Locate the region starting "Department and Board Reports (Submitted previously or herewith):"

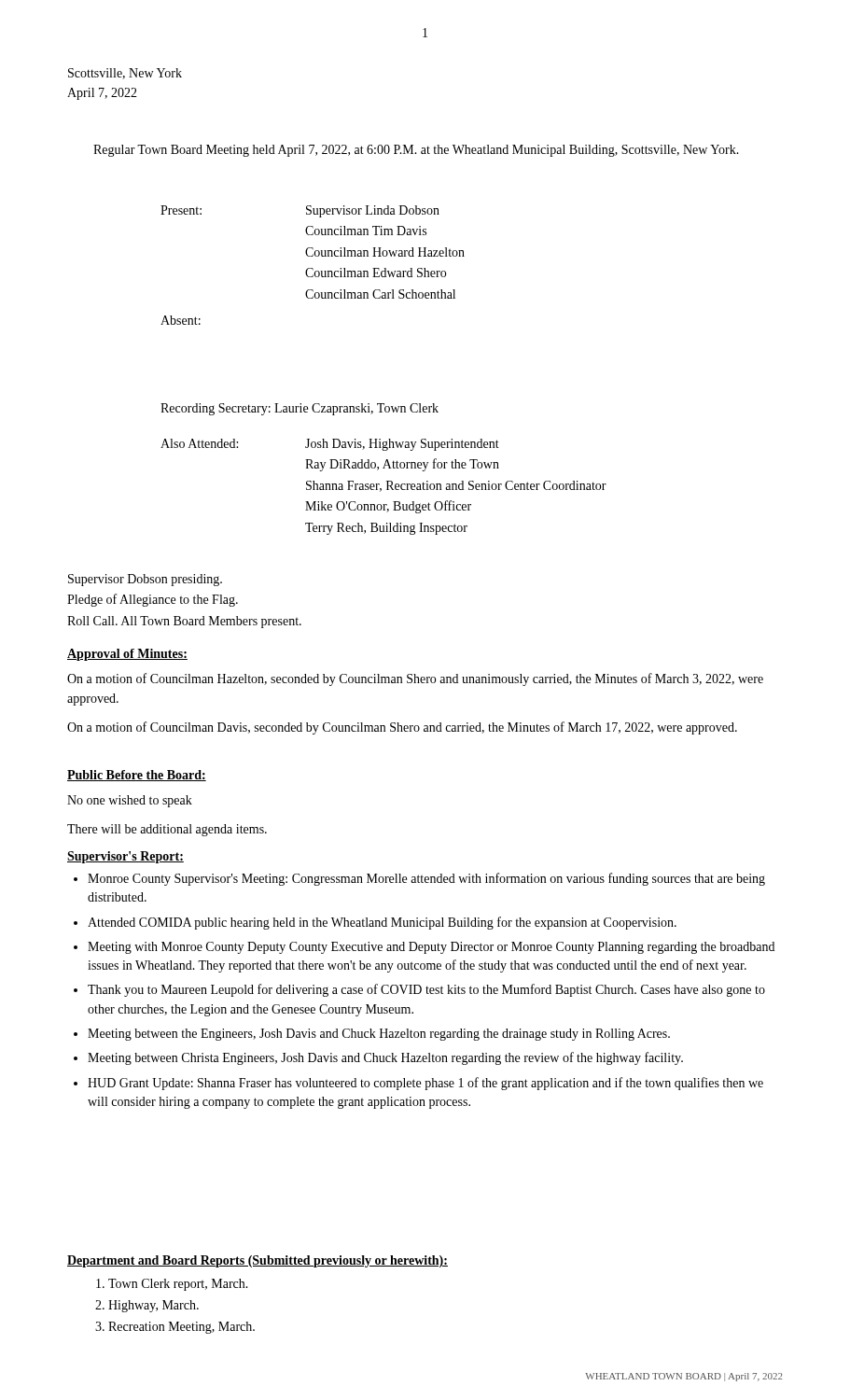(257, 1260)
